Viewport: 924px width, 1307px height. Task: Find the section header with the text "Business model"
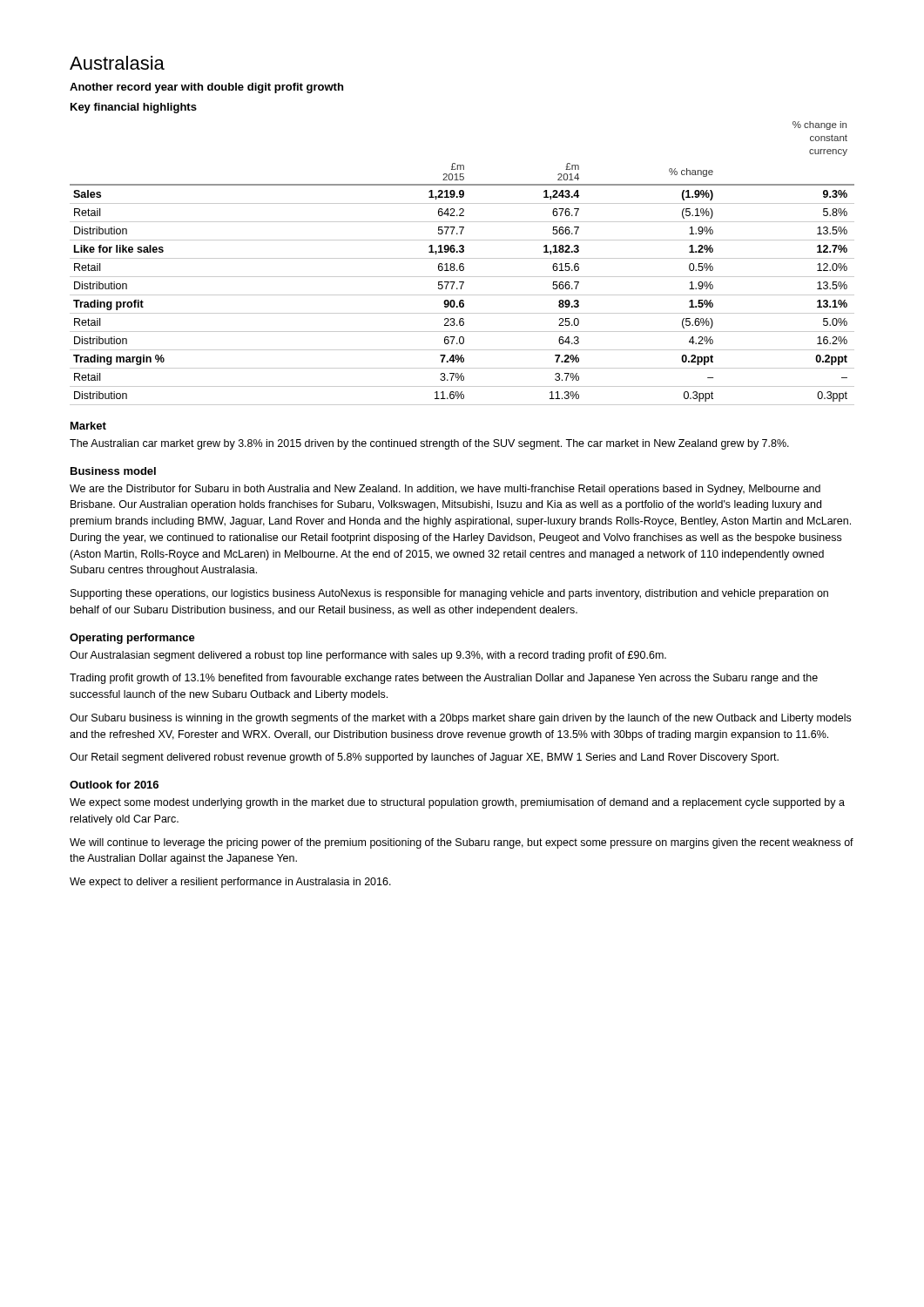pyautogui.click(x=113, y=471)
